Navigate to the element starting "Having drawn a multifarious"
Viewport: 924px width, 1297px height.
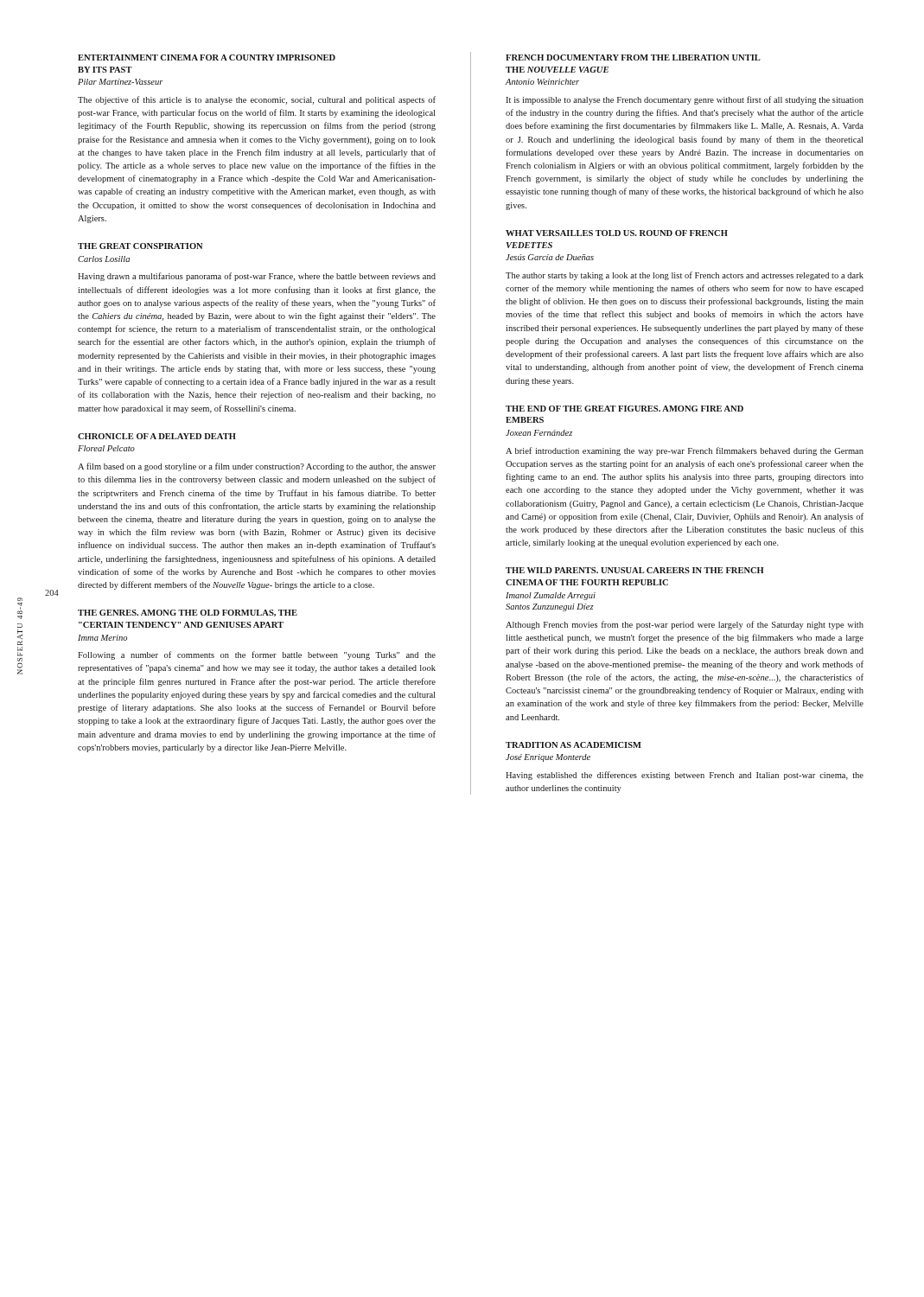point(257,342)
